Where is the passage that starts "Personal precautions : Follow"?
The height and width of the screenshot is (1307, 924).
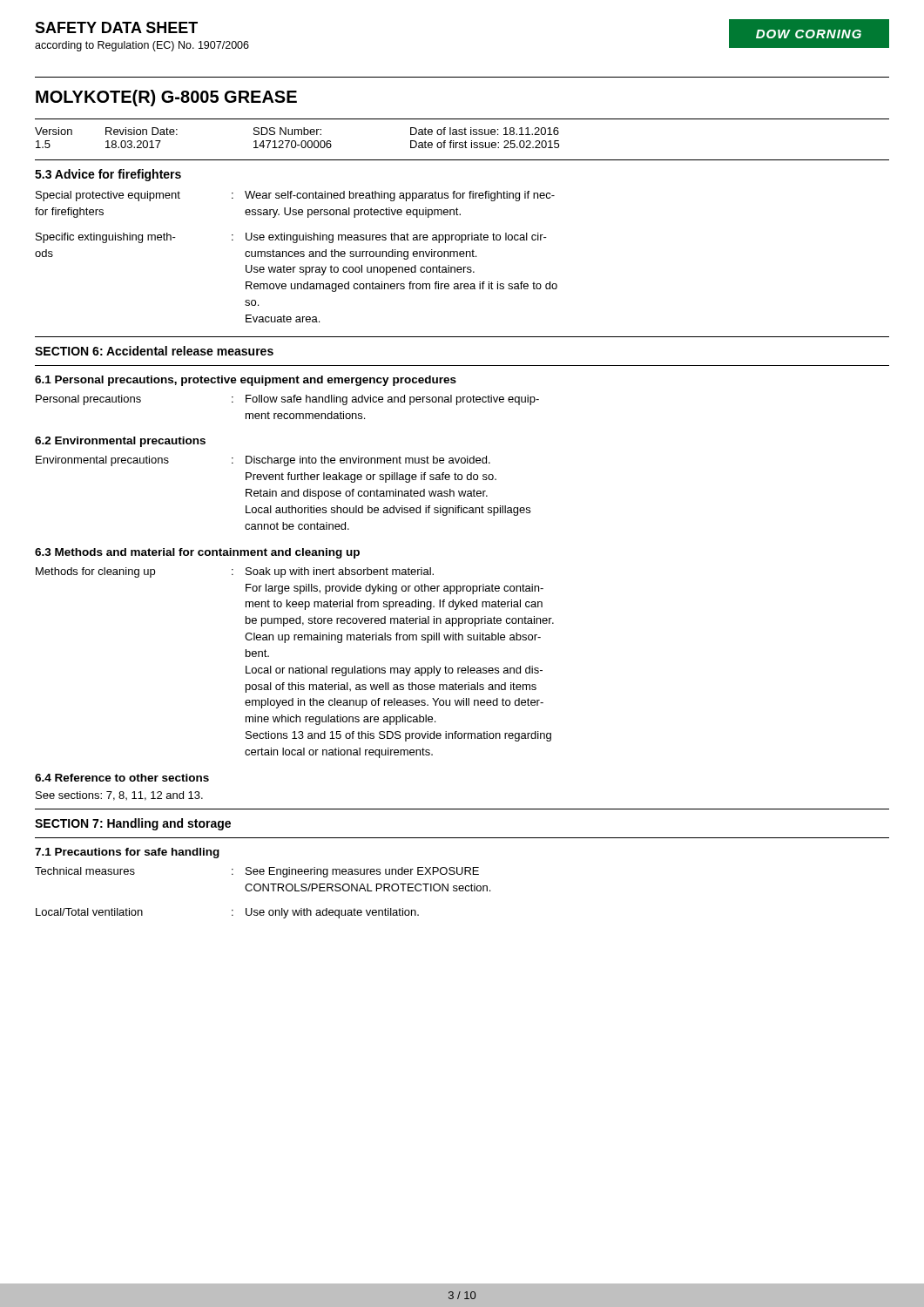click(x=462, y=407)
